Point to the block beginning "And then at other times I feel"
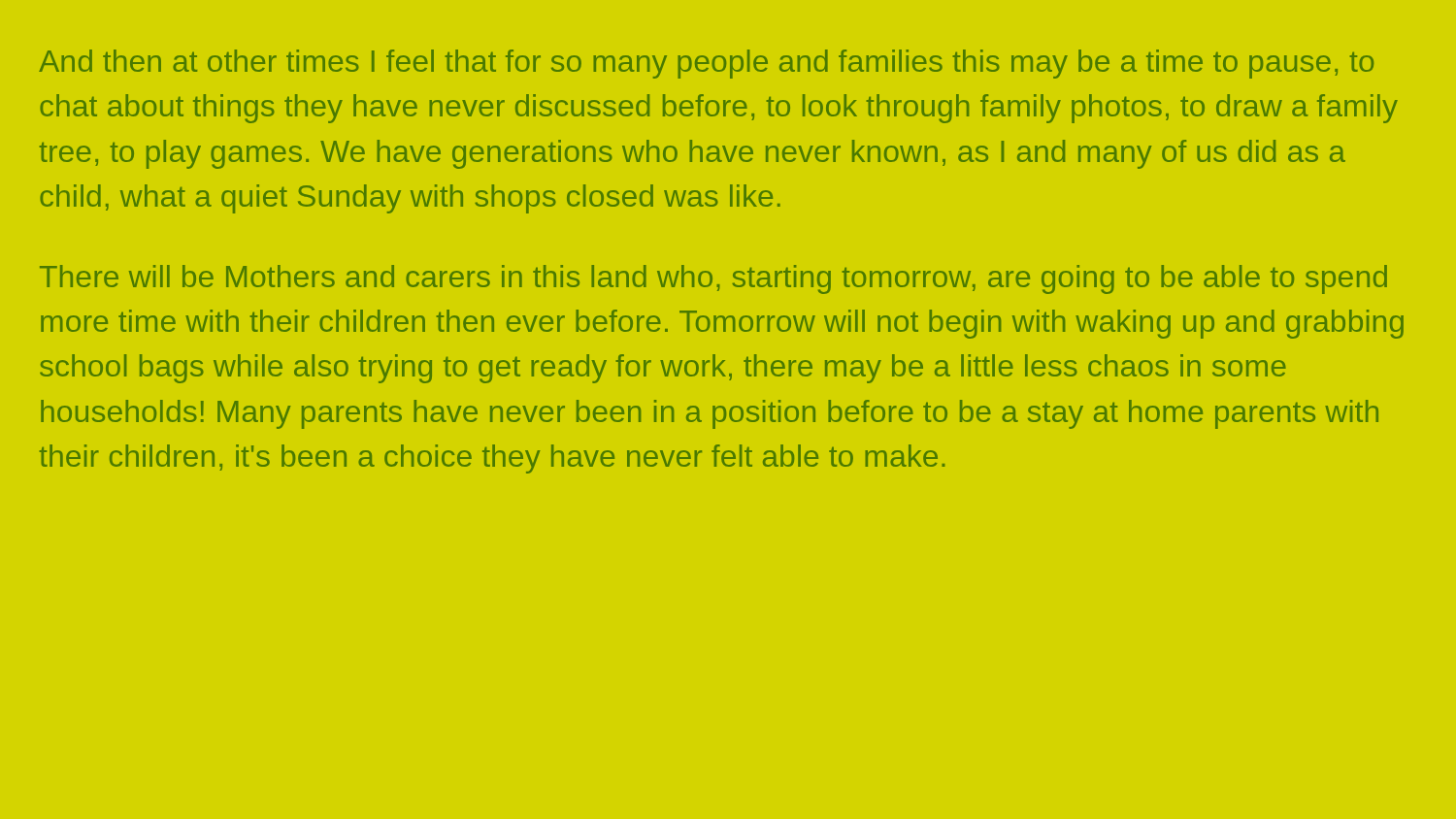Screen dimensions: 819x1456 718,129
